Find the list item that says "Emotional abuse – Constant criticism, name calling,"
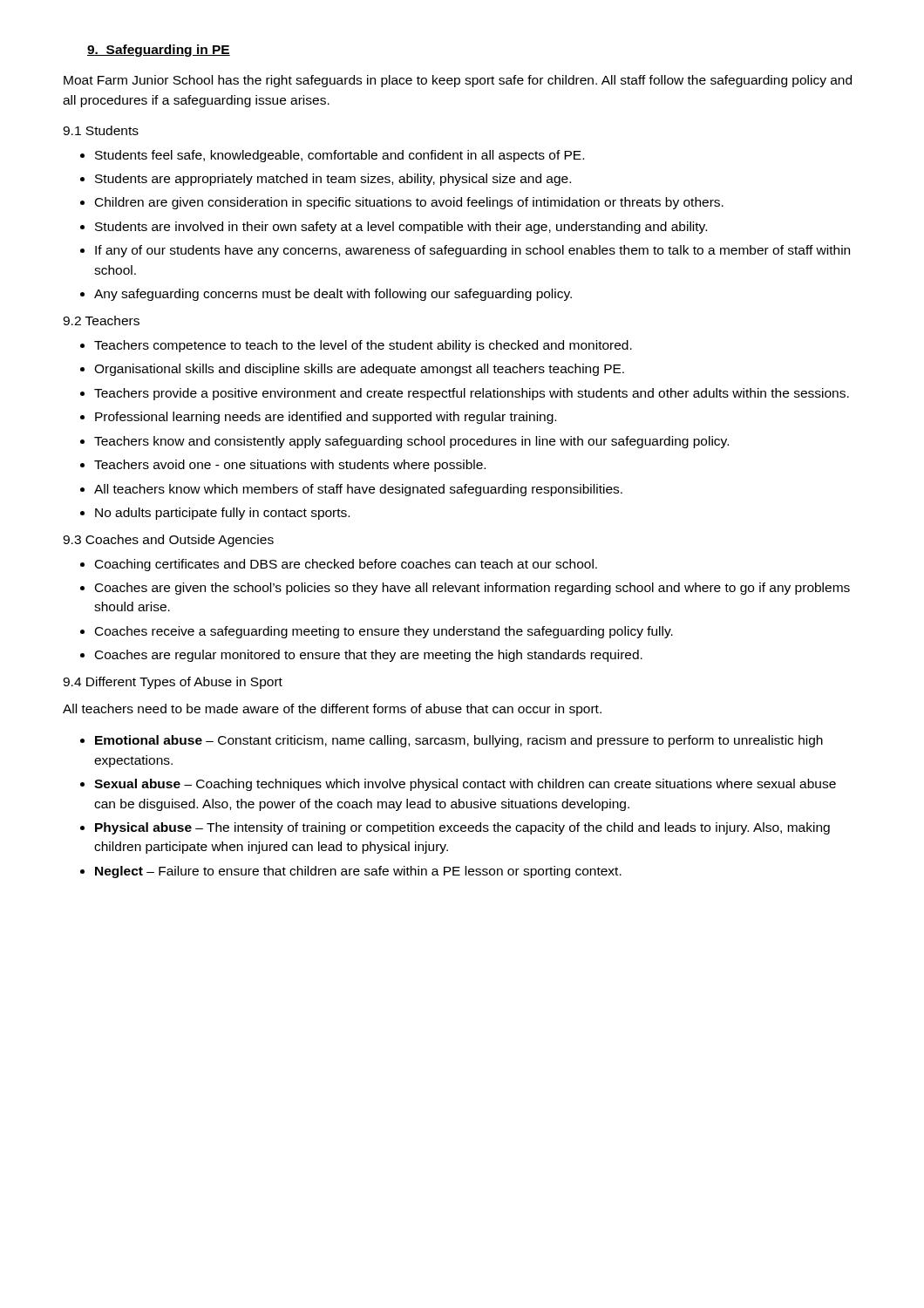The height and width of the screenshot is (1308, 924). pyautogui.click(x=462, y=750)
